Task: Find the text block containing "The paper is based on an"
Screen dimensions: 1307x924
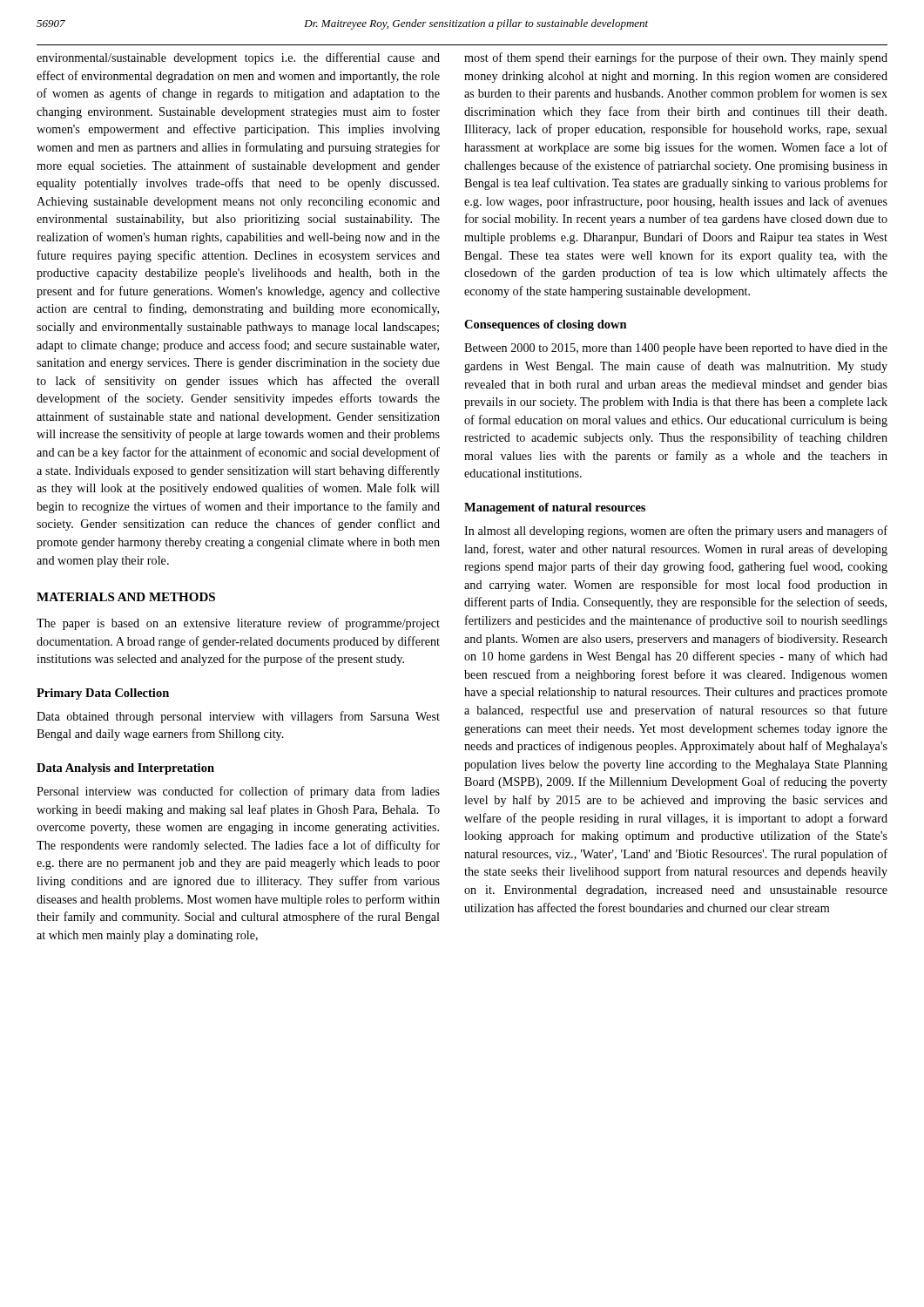Action: [x=238, y=641]
